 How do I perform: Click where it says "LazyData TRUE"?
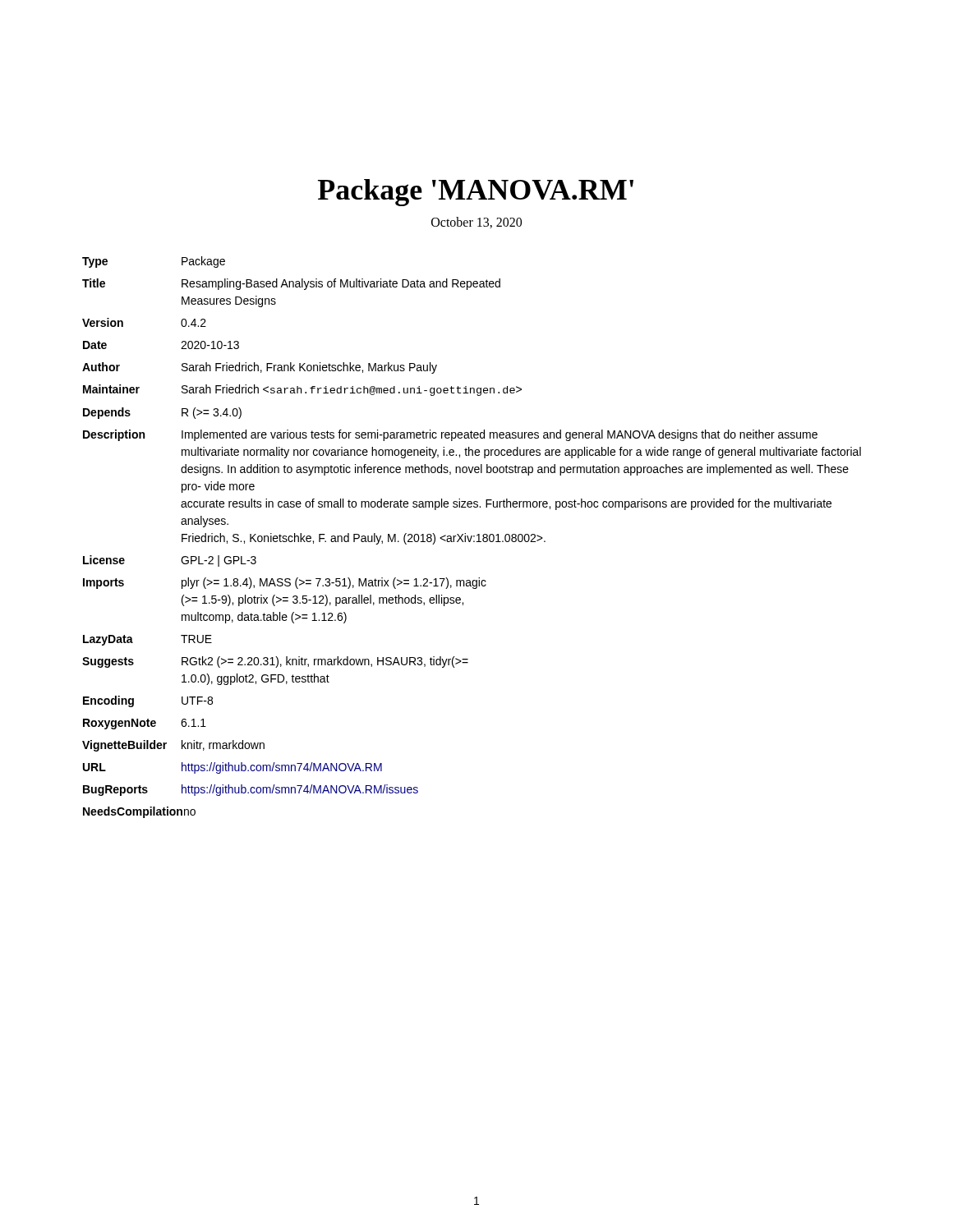coord(98,640)
